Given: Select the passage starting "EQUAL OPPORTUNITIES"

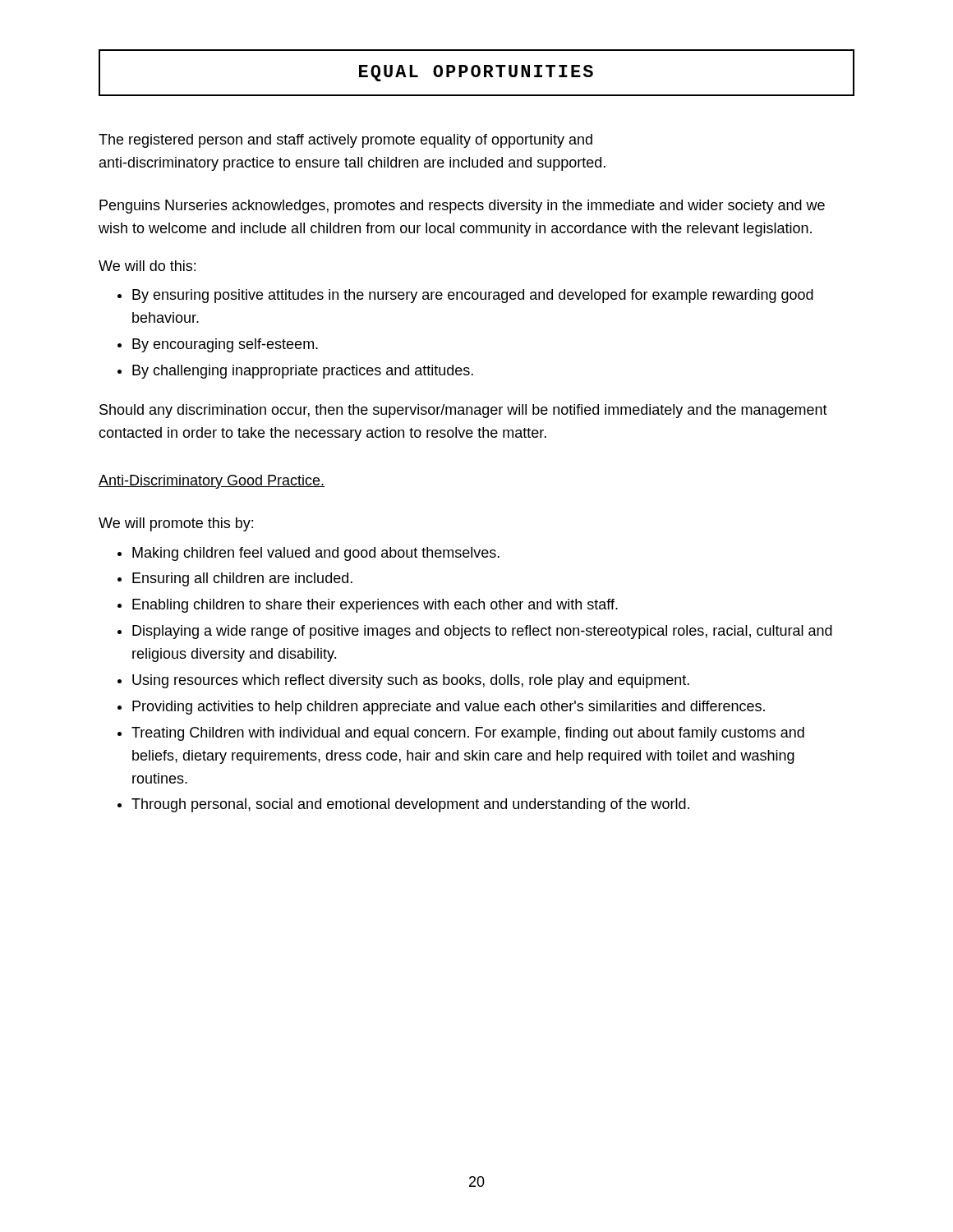Looking at the screenshot, I should click(x=476, y=73).
